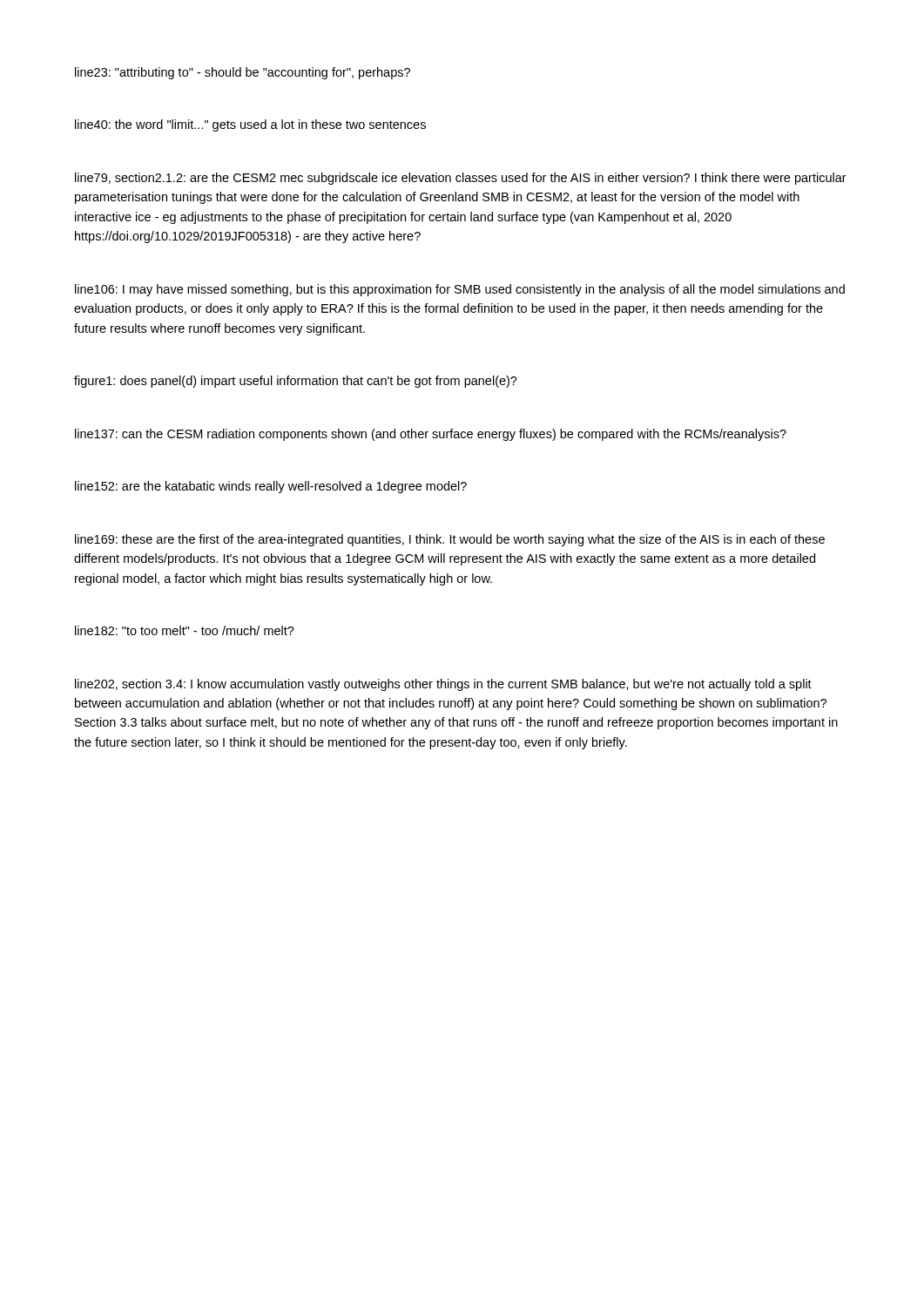Screen dimensions: 1307x924
Task: Locate the block of text that opens with "line23: "attributing to" - should"
Action: click(242, 72)
